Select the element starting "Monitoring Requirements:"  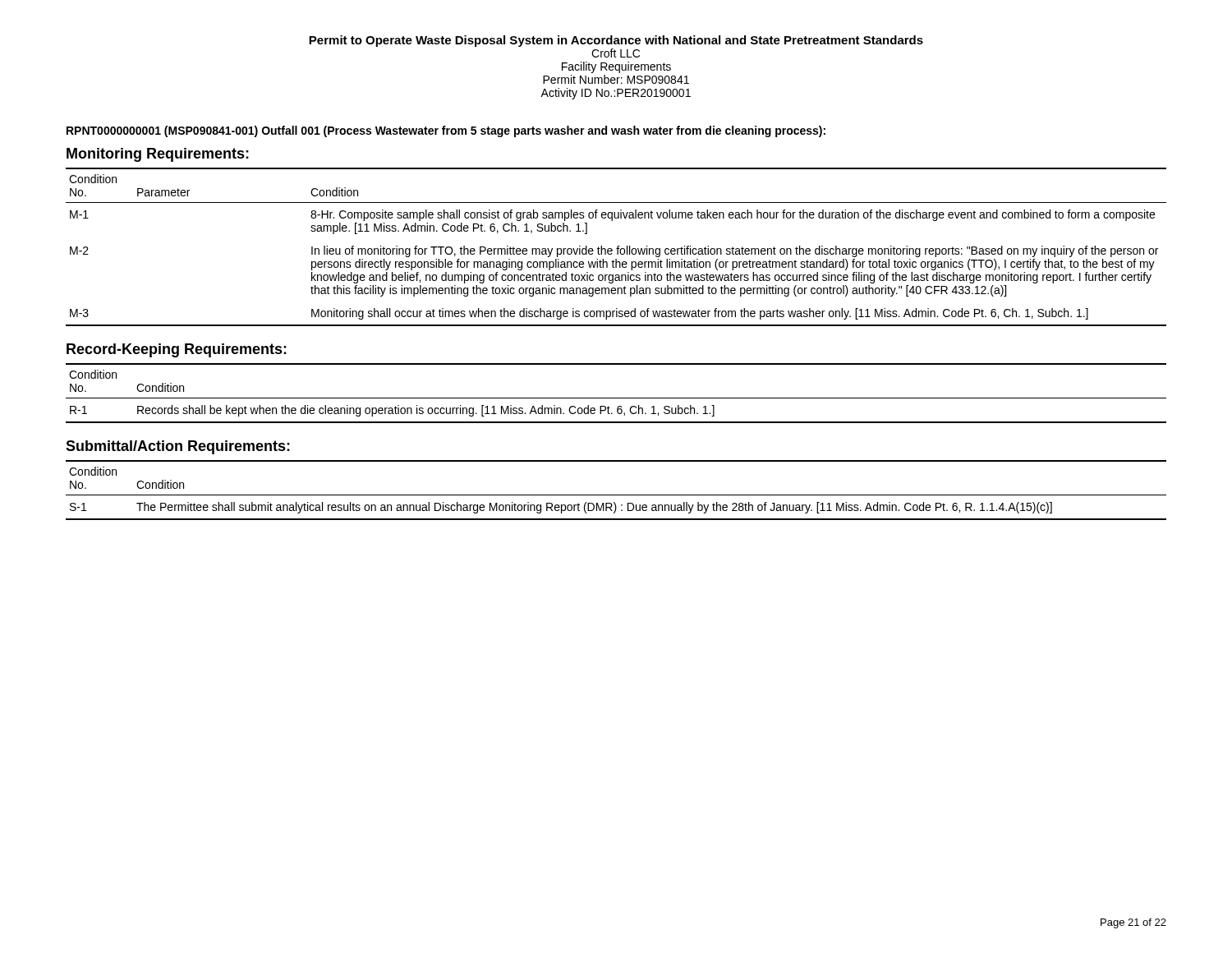coord(158,154)
